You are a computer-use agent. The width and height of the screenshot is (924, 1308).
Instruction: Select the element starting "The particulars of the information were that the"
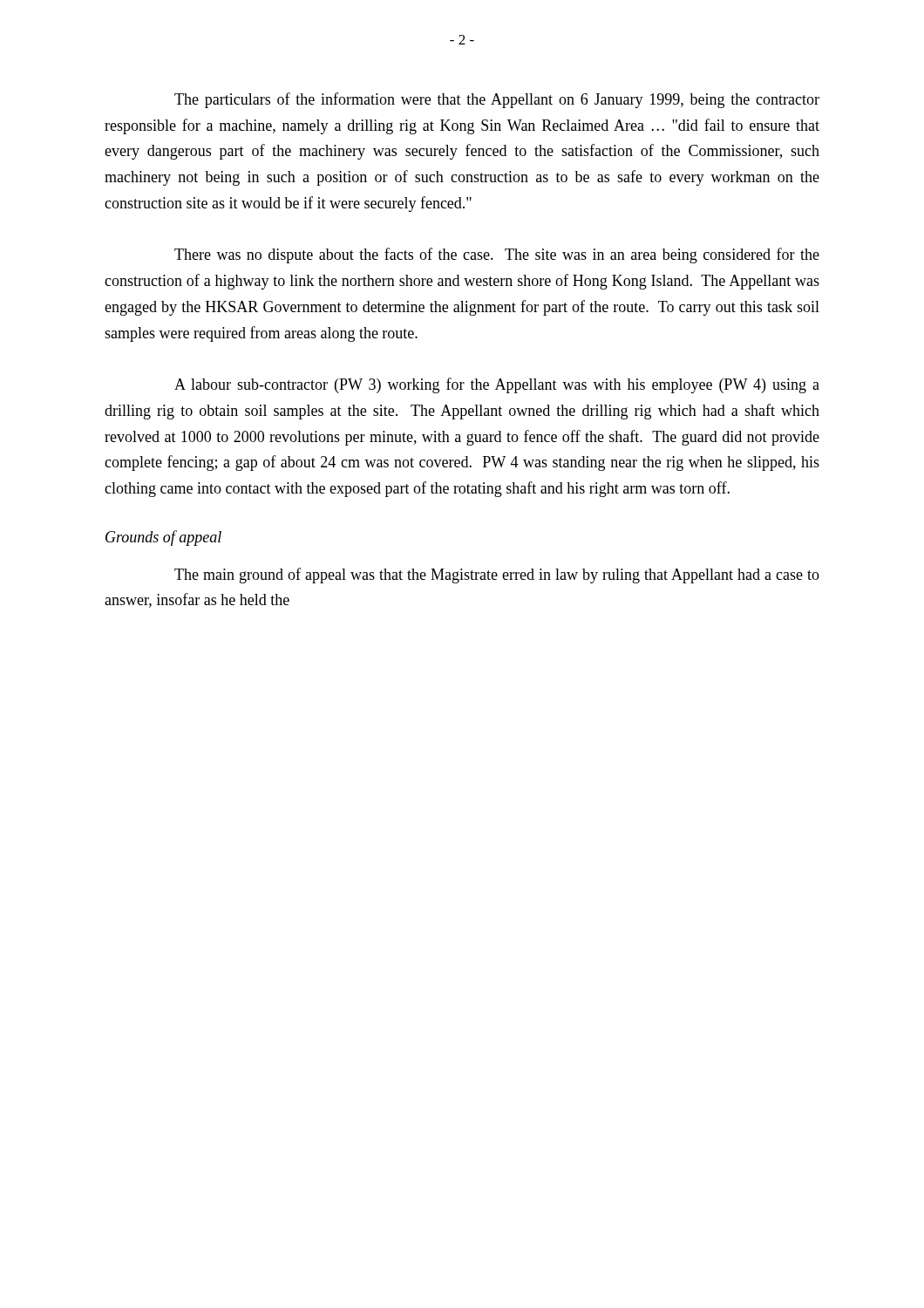coord(462,151)
